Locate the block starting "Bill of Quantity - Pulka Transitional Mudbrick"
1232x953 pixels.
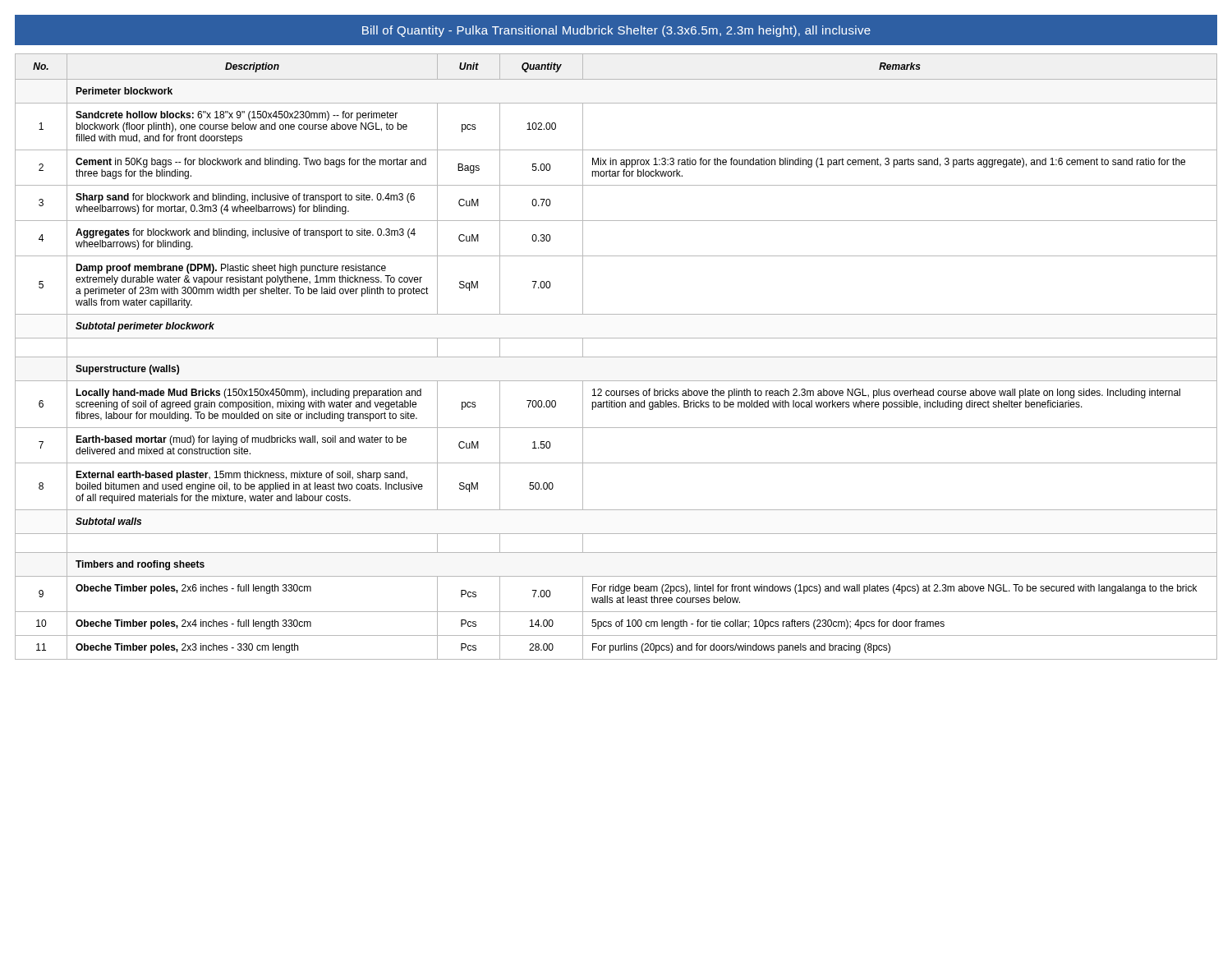pyautogui.click(x=616, y=30)
